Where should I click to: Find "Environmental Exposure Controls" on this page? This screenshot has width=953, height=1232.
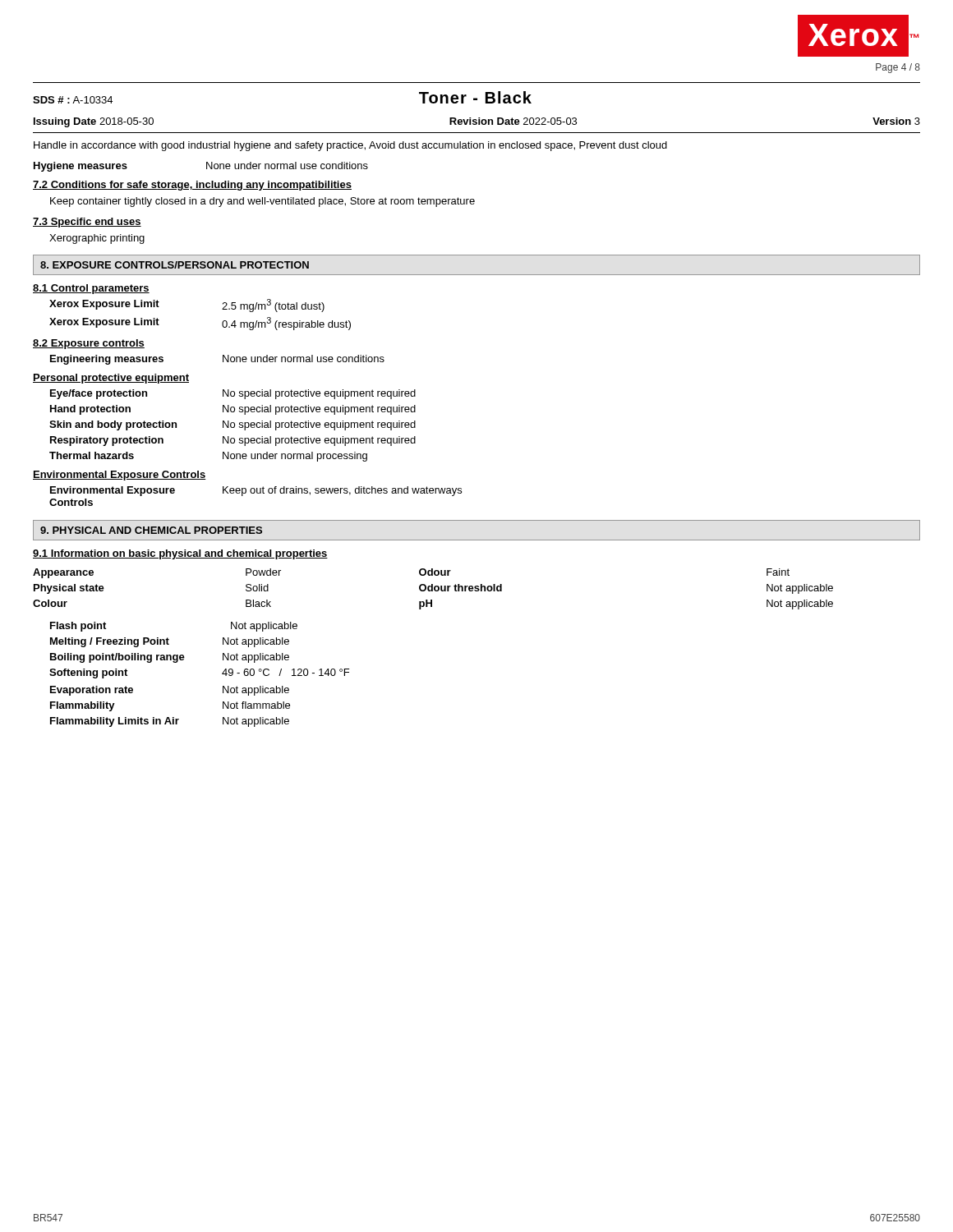(x=119, y=474)
